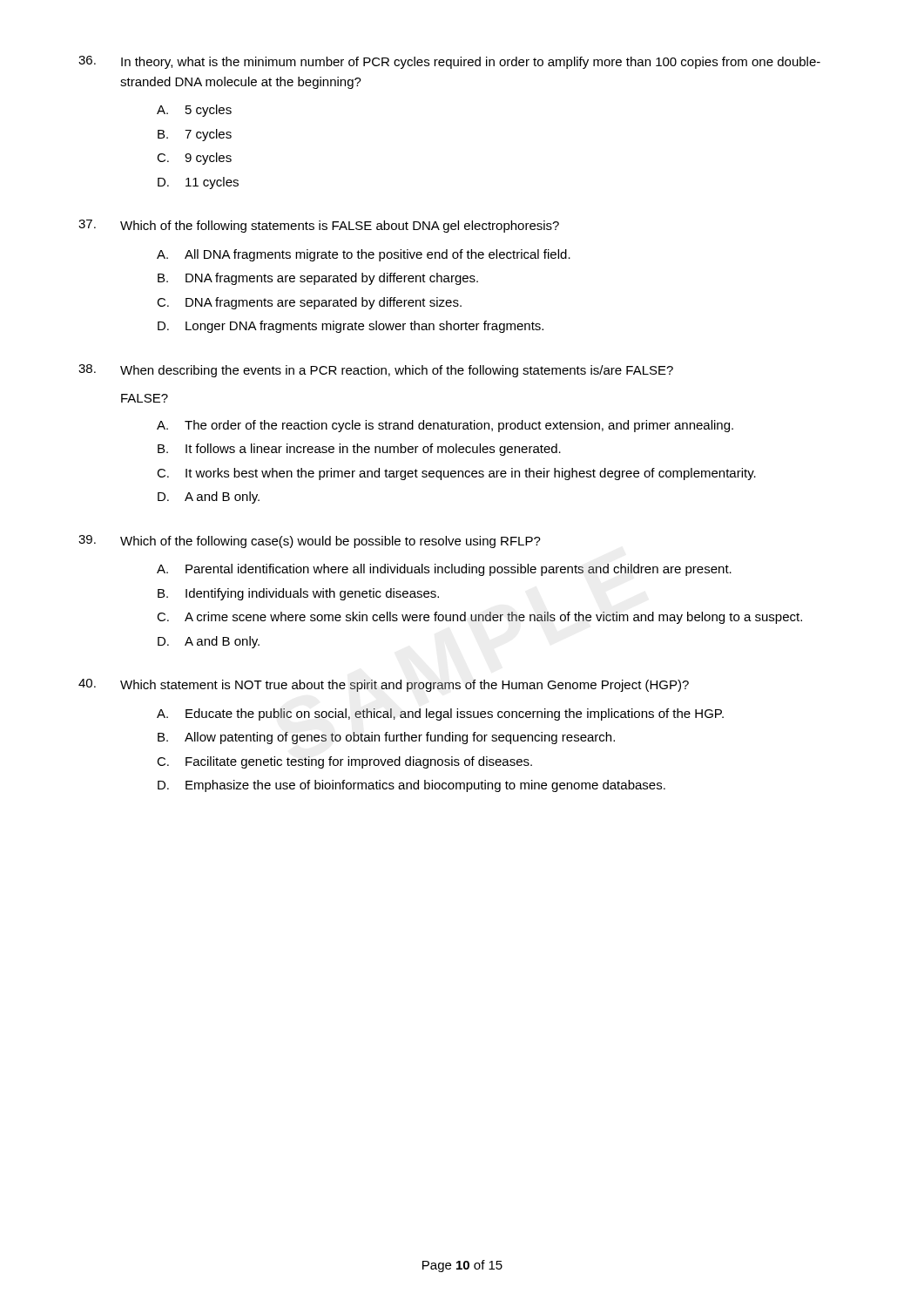924x1307 pixels.
Task: Point to the block beginning "D.Emphasize the use of bioinformatics and biocomputing to"
Action: (x=501, y=785)
